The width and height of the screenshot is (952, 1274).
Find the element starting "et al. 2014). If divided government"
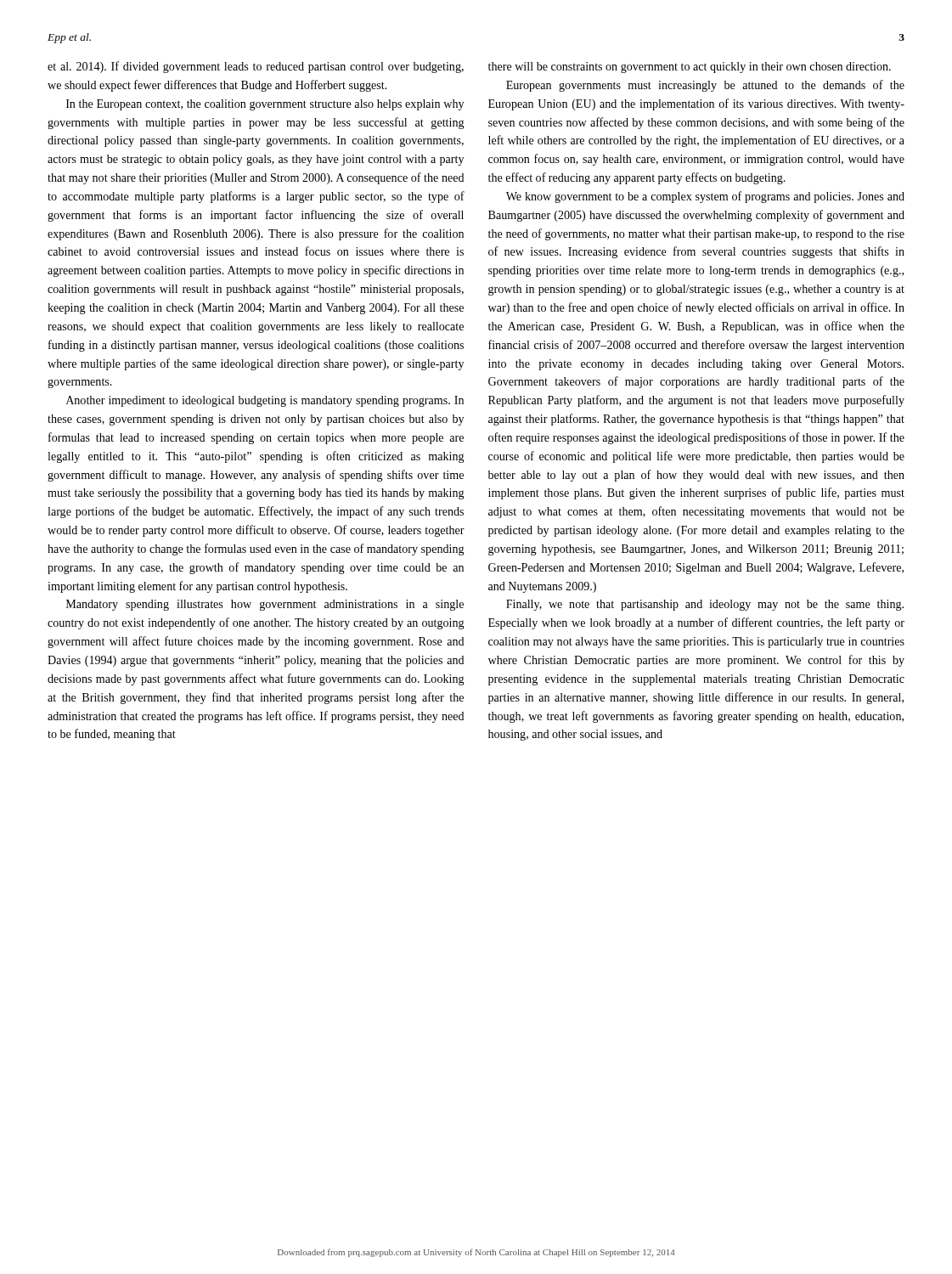click(256, 401)
